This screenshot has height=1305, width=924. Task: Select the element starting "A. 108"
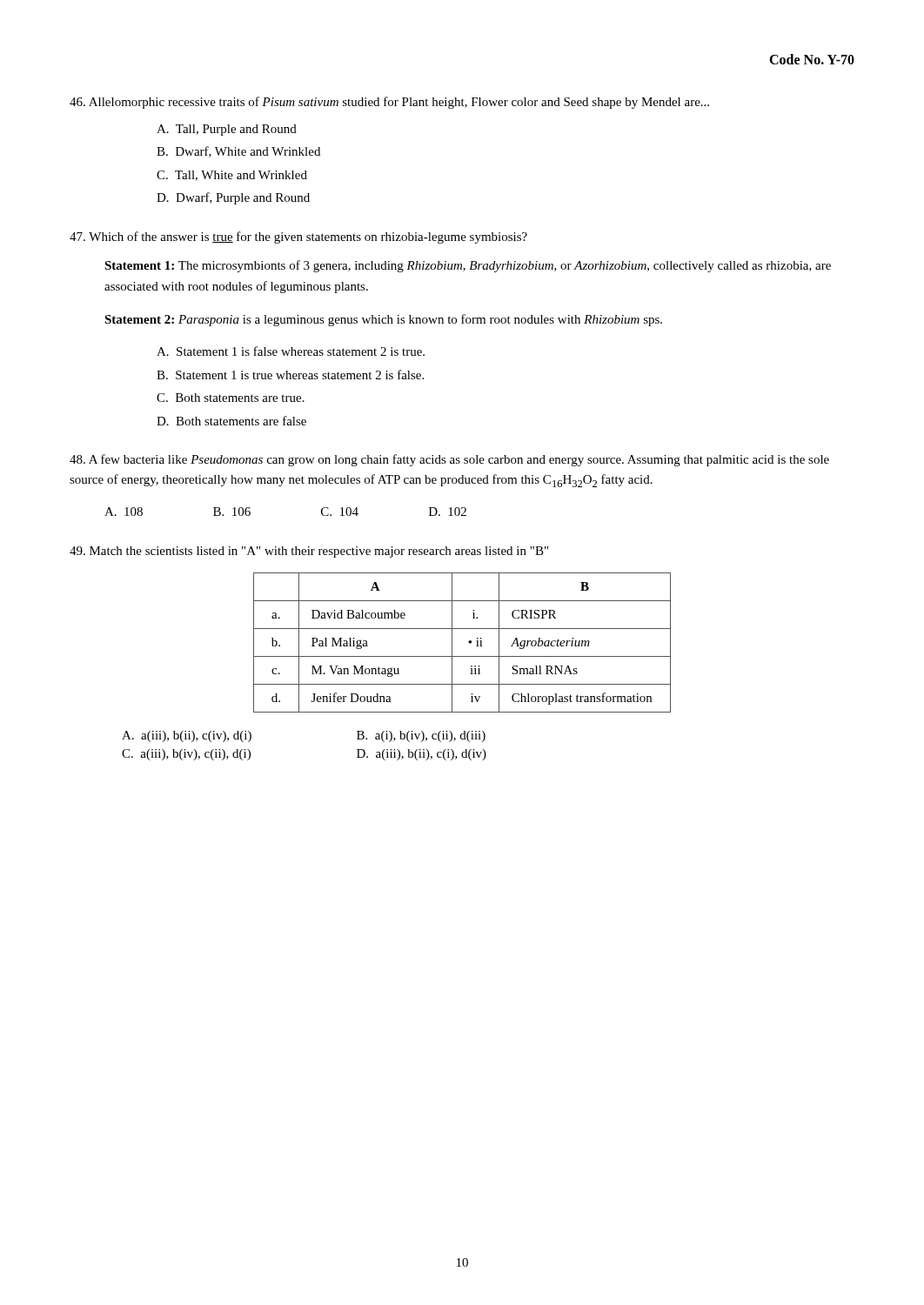pos(124,512)
